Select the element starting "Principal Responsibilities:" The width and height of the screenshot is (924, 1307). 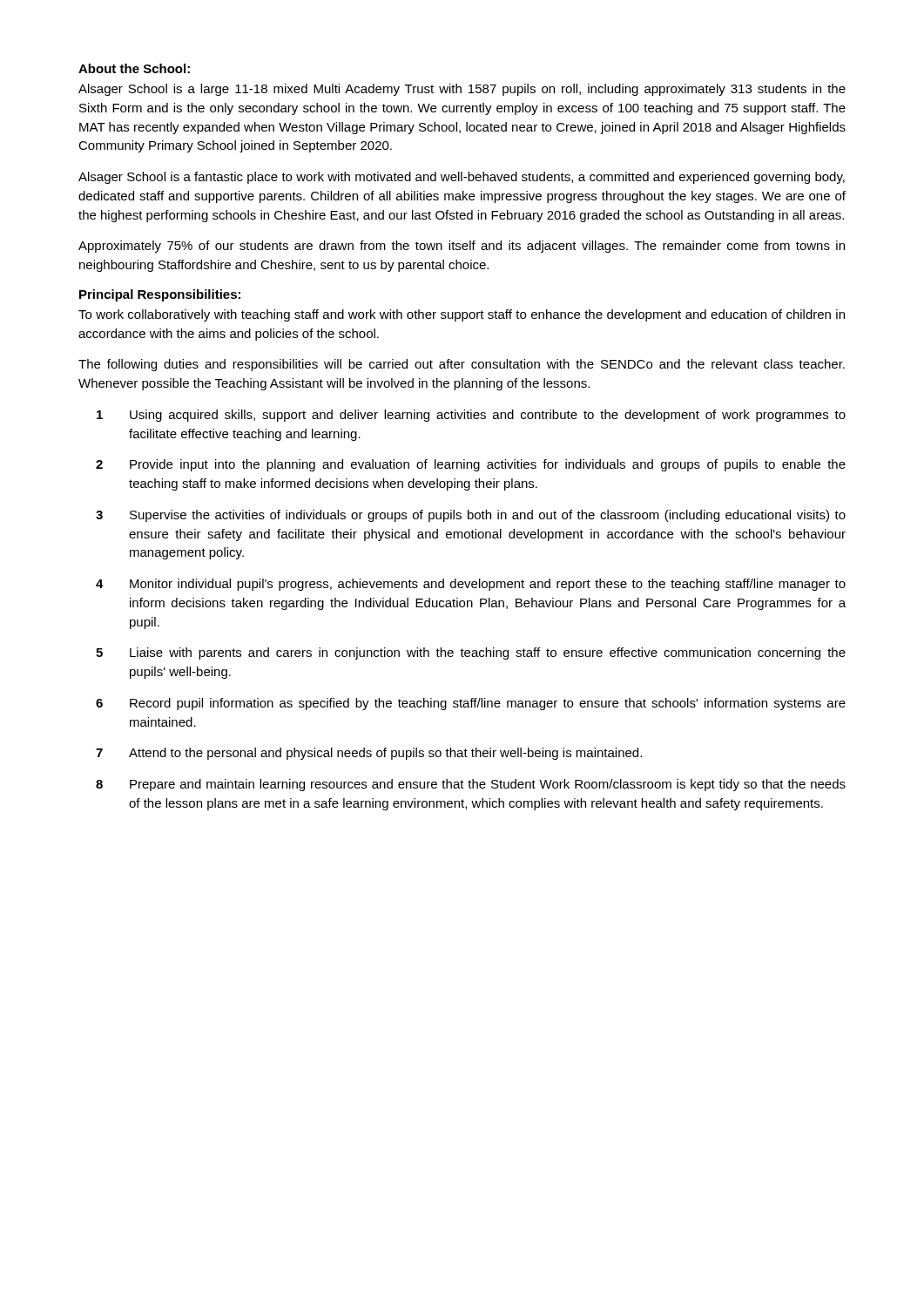pyautogui.click(x=160, y=294)
